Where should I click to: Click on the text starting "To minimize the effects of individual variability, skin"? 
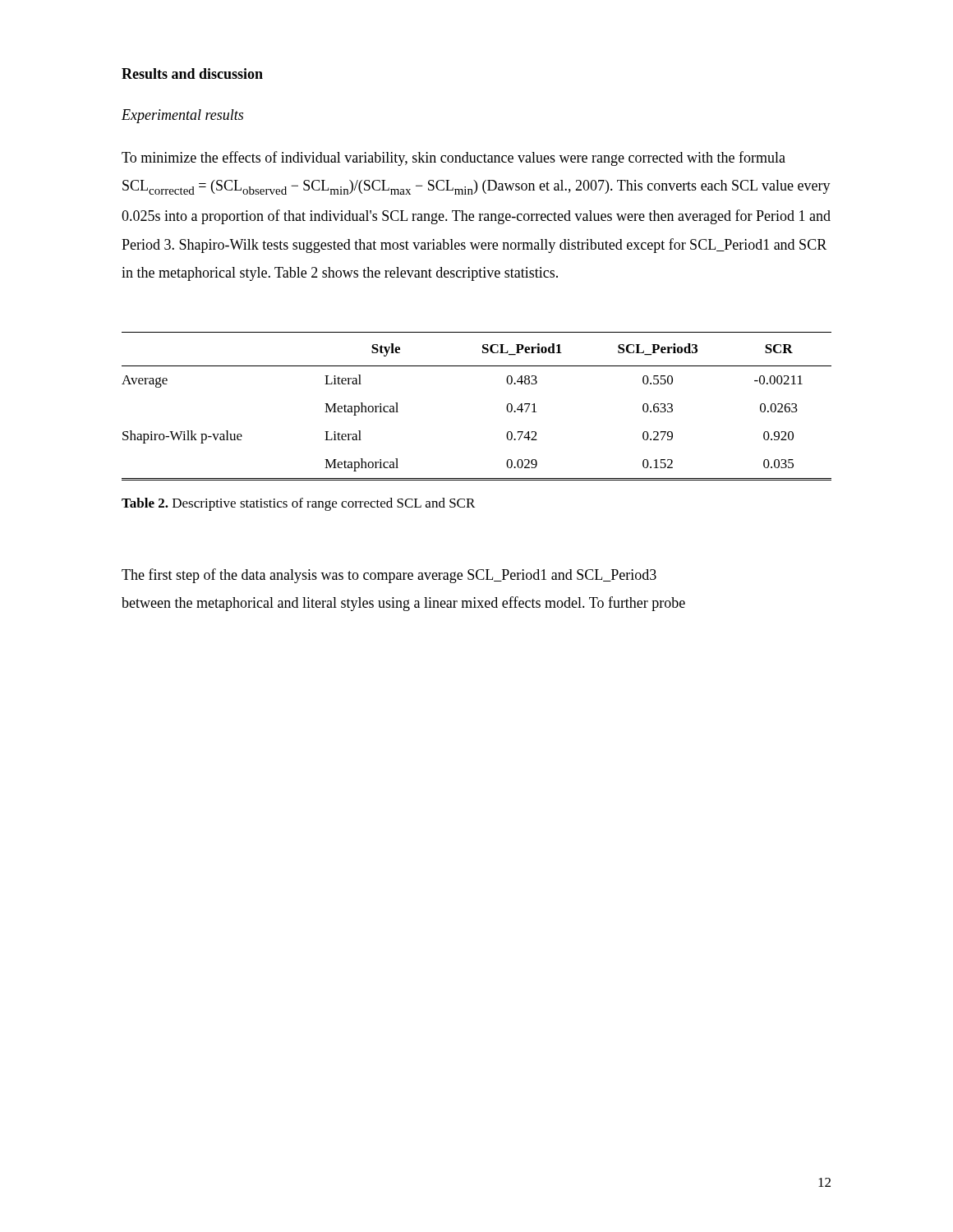tap(476, 215)
